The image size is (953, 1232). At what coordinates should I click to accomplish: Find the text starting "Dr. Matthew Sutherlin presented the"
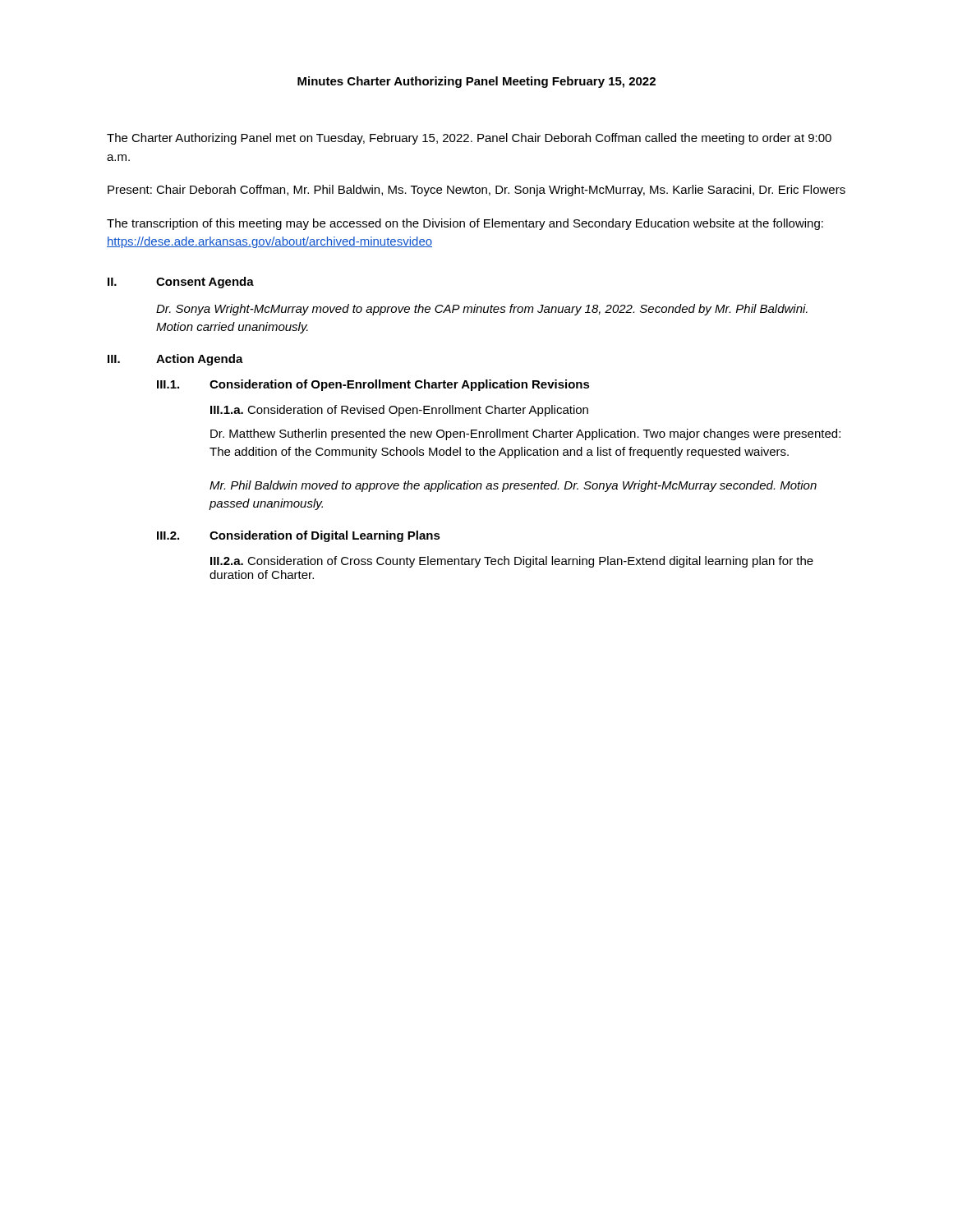525,442
